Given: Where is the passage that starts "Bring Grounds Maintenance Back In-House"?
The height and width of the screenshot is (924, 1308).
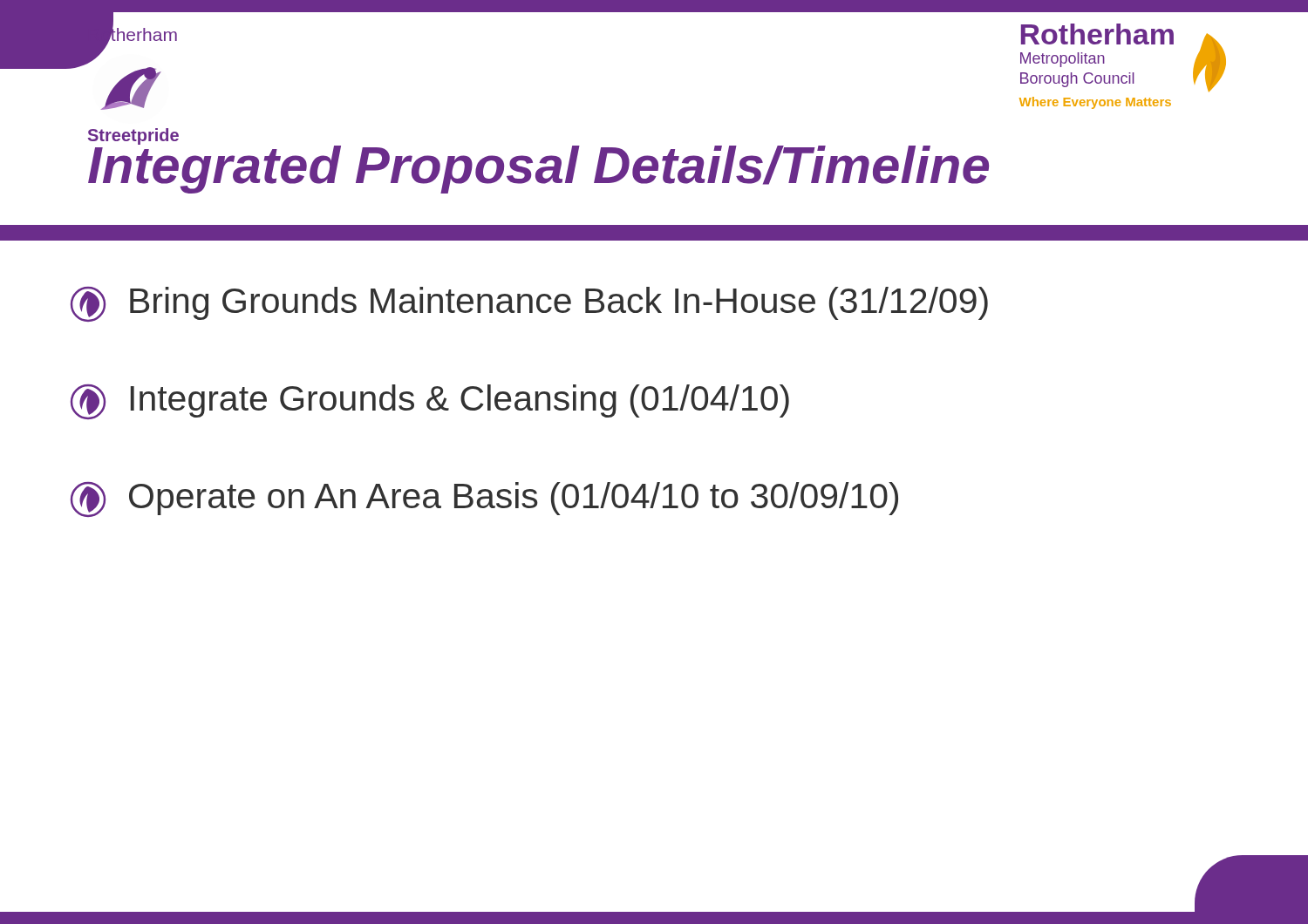Looking at the screenshot, I should click(530, 302).
